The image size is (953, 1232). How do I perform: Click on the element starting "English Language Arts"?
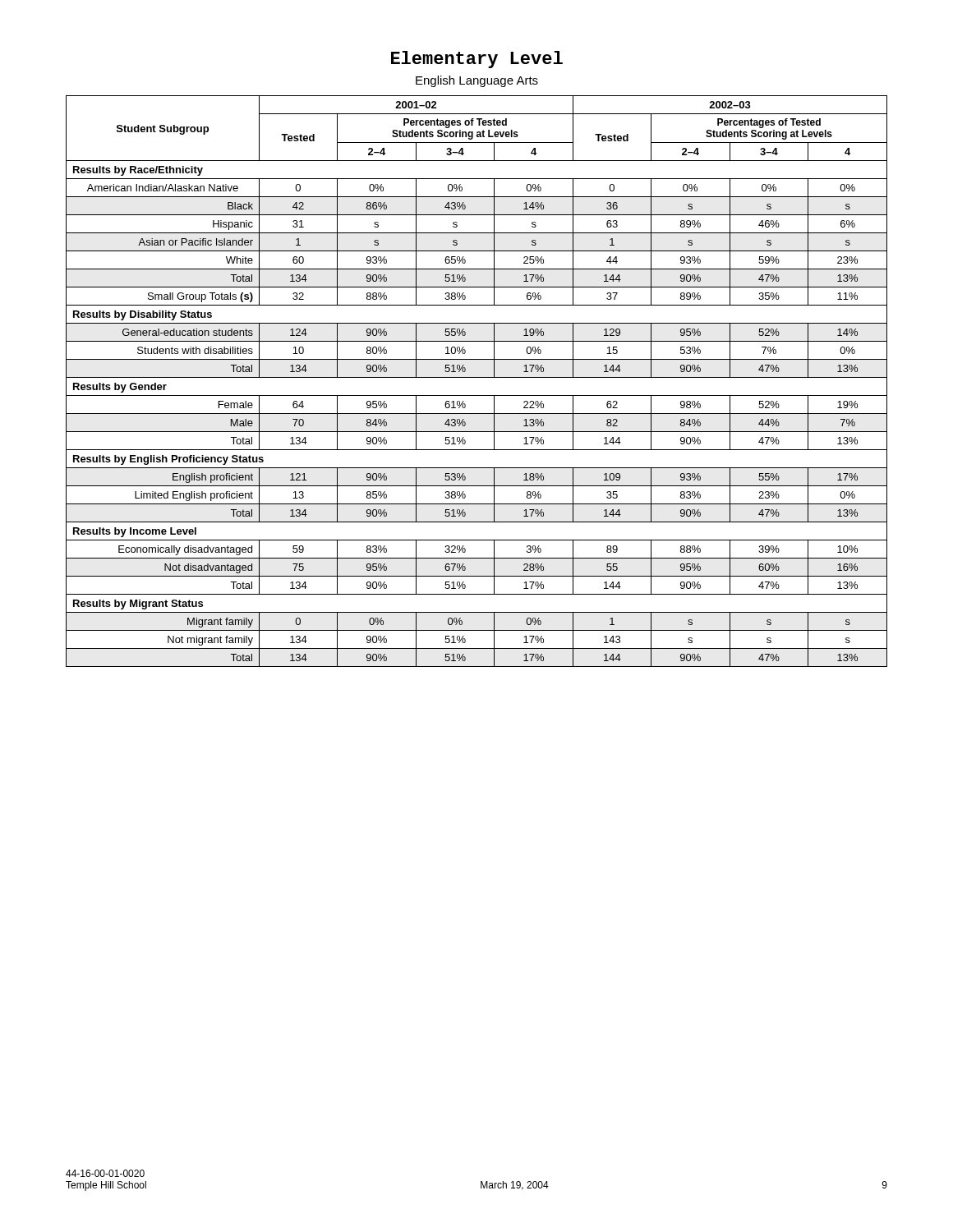tap(476, 80)
